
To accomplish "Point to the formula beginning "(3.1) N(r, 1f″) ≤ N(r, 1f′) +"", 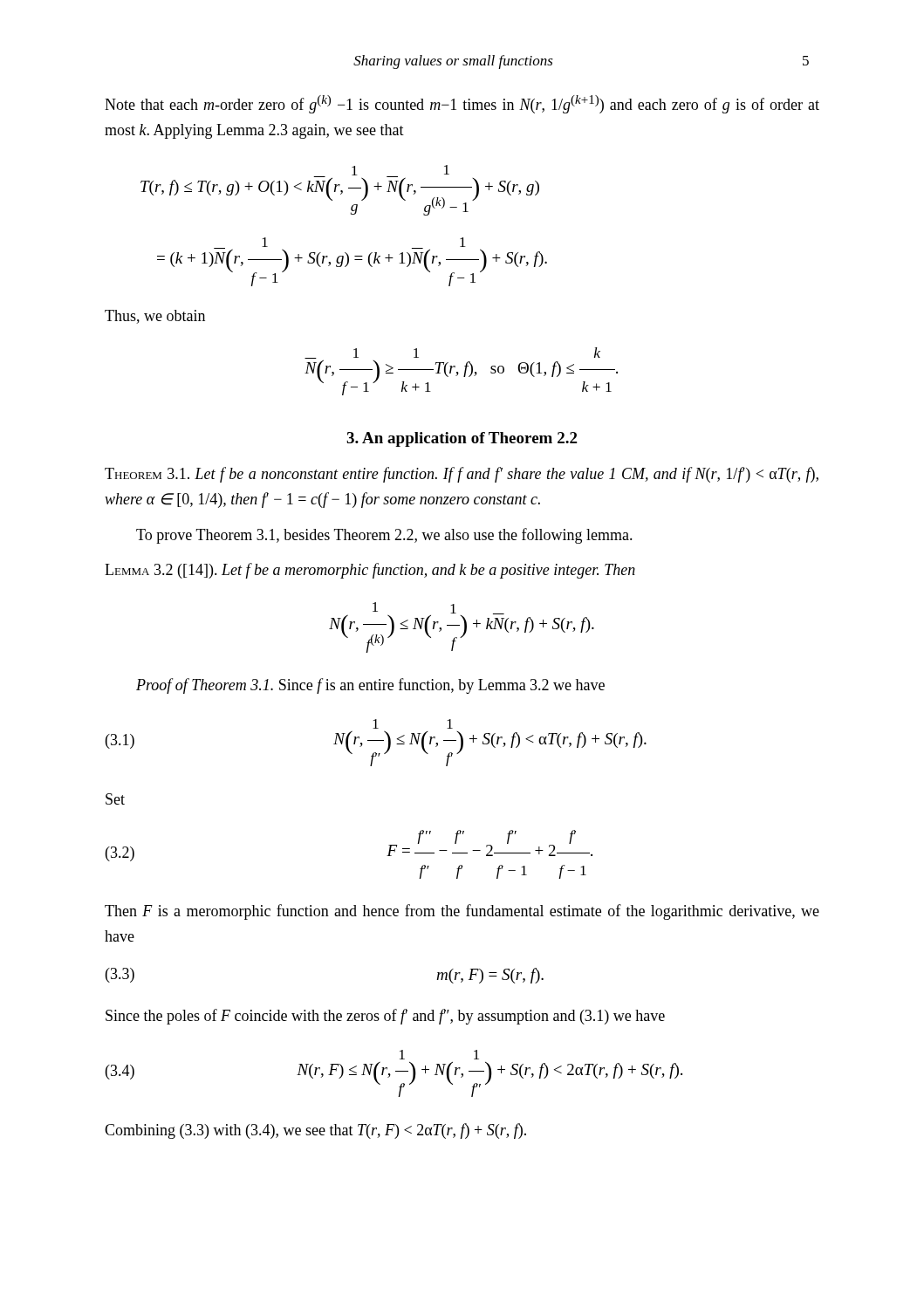I will [462, 741].
